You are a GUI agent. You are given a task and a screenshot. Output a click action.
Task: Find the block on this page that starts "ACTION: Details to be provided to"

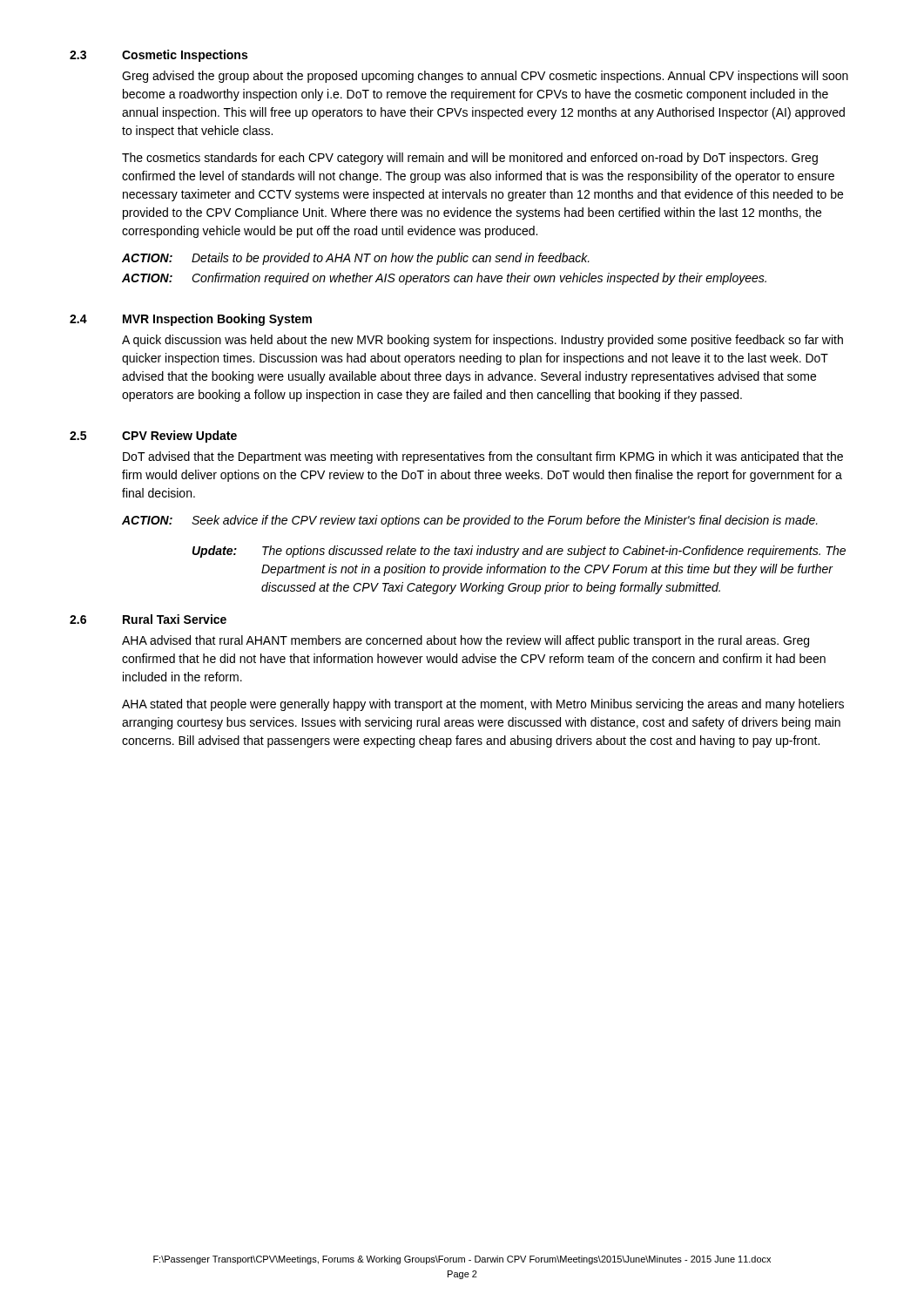coord(488,268)
